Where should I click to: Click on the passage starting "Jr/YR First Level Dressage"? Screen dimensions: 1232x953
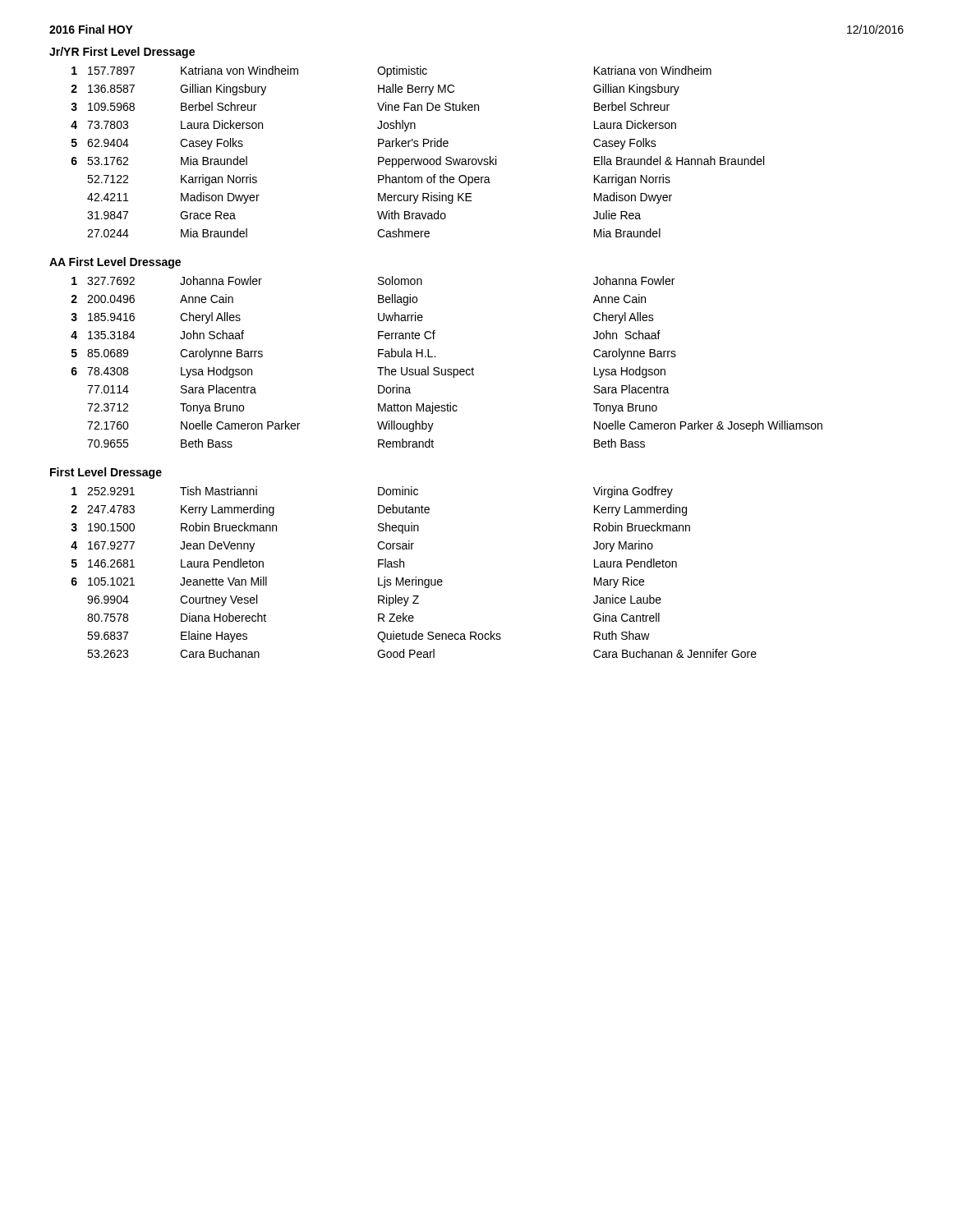122,52
